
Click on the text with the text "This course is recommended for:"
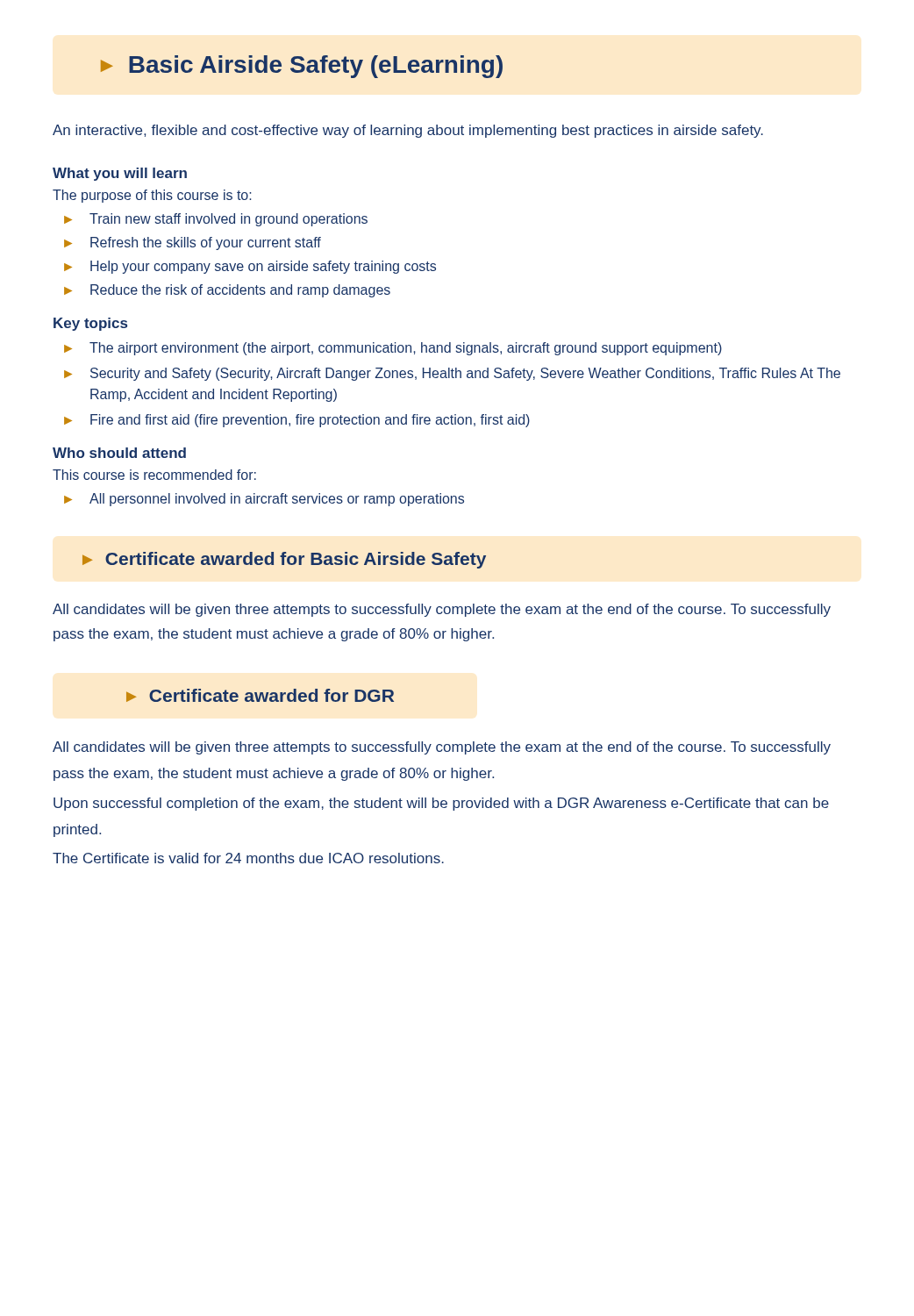coord(155,475)
